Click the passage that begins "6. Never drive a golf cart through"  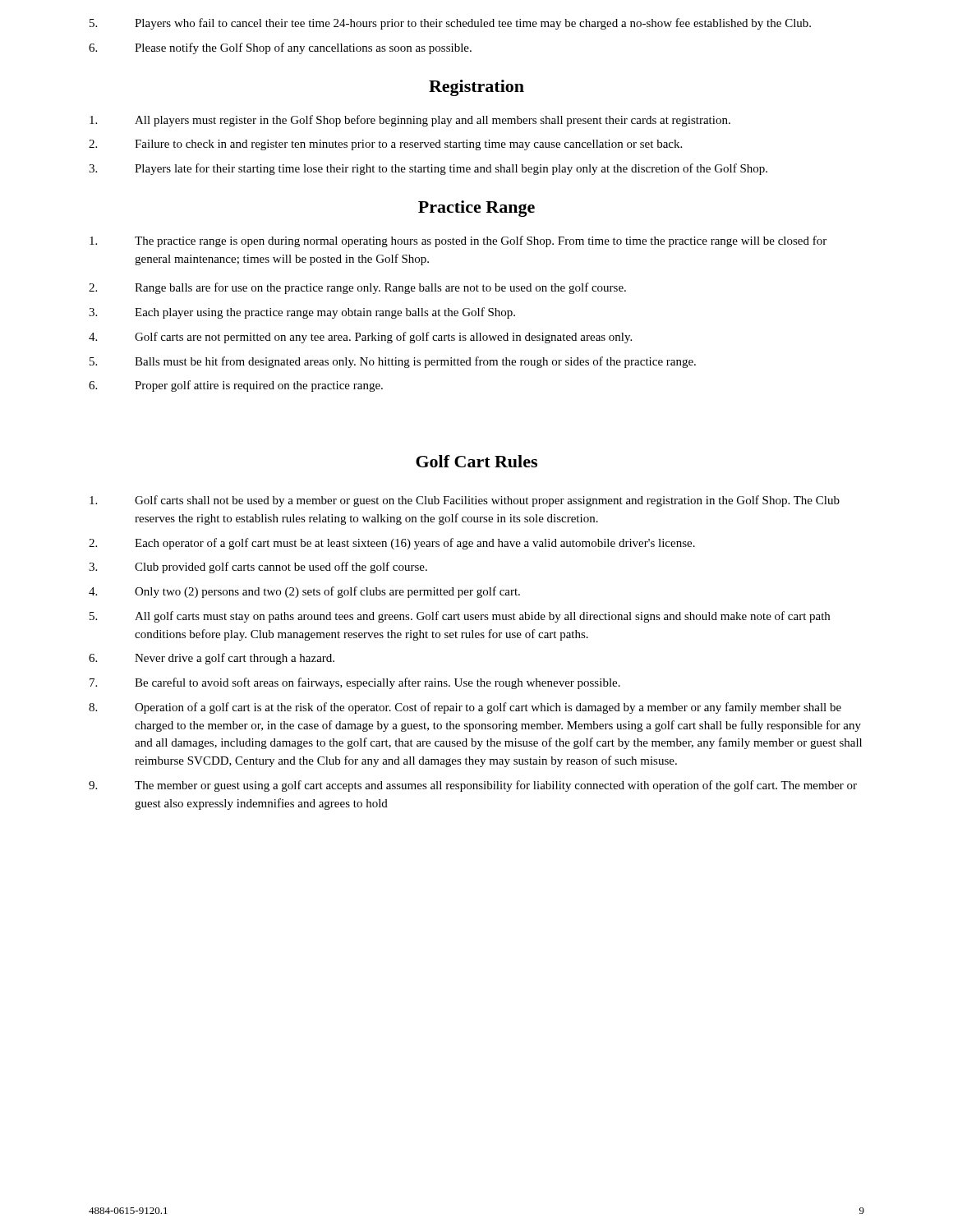pyautogui.click(x=212, y=659)
